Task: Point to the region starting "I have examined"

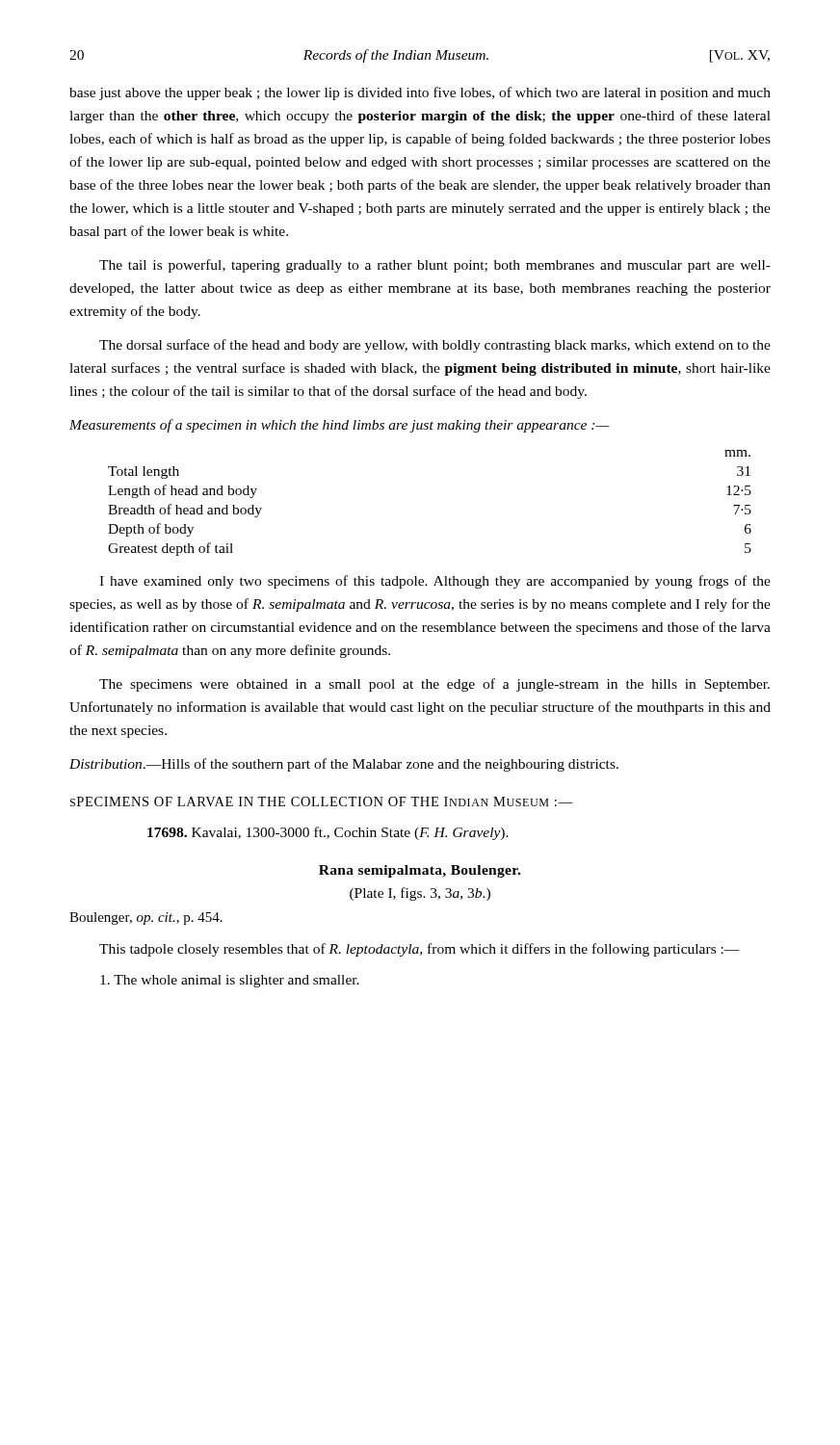Action: pyautogui.click(x=420, y=616)
